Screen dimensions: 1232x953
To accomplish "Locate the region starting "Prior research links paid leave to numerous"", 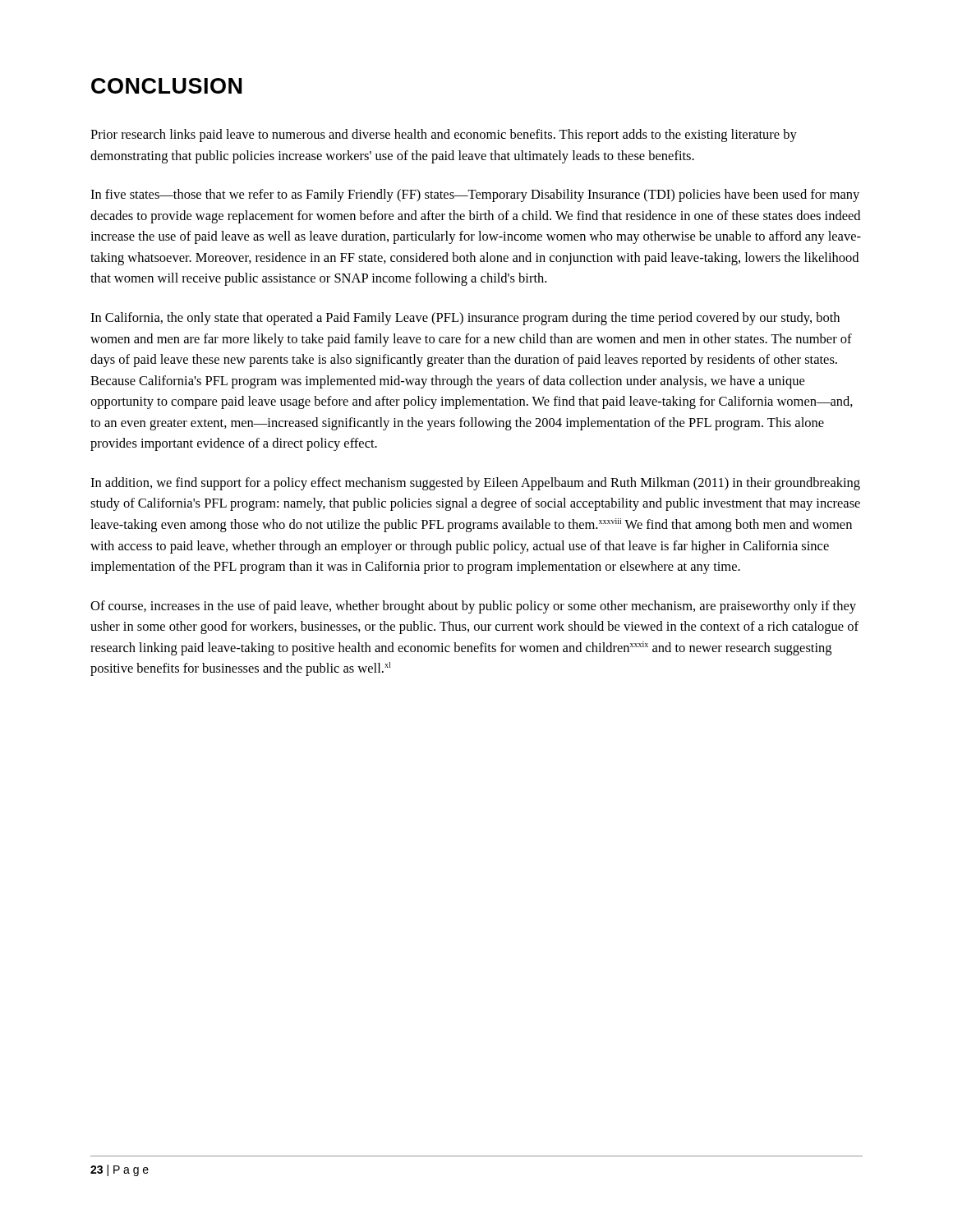I will (x=444, y=145).
